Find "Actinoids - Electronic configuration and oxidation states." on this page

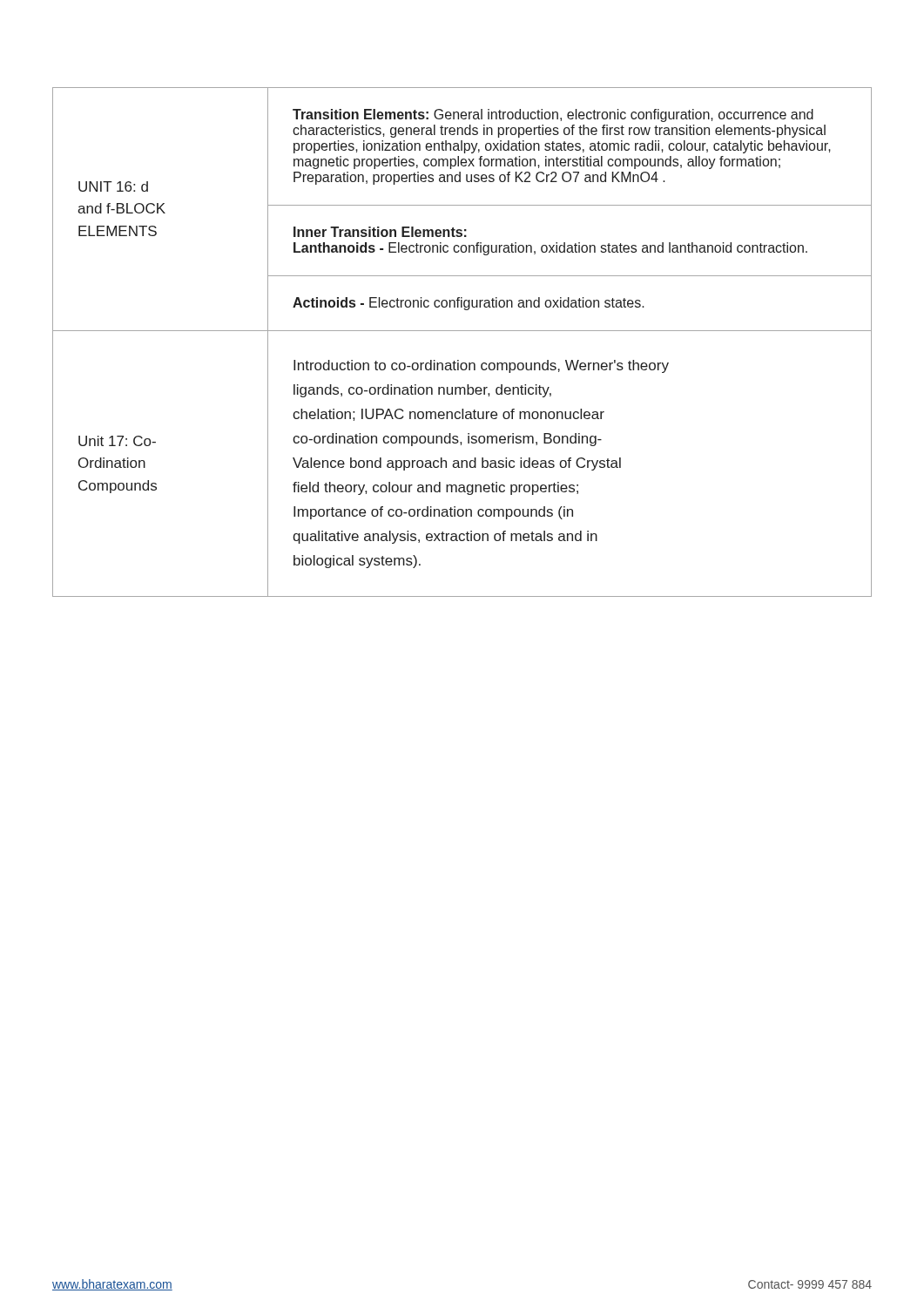coord(469,303)
